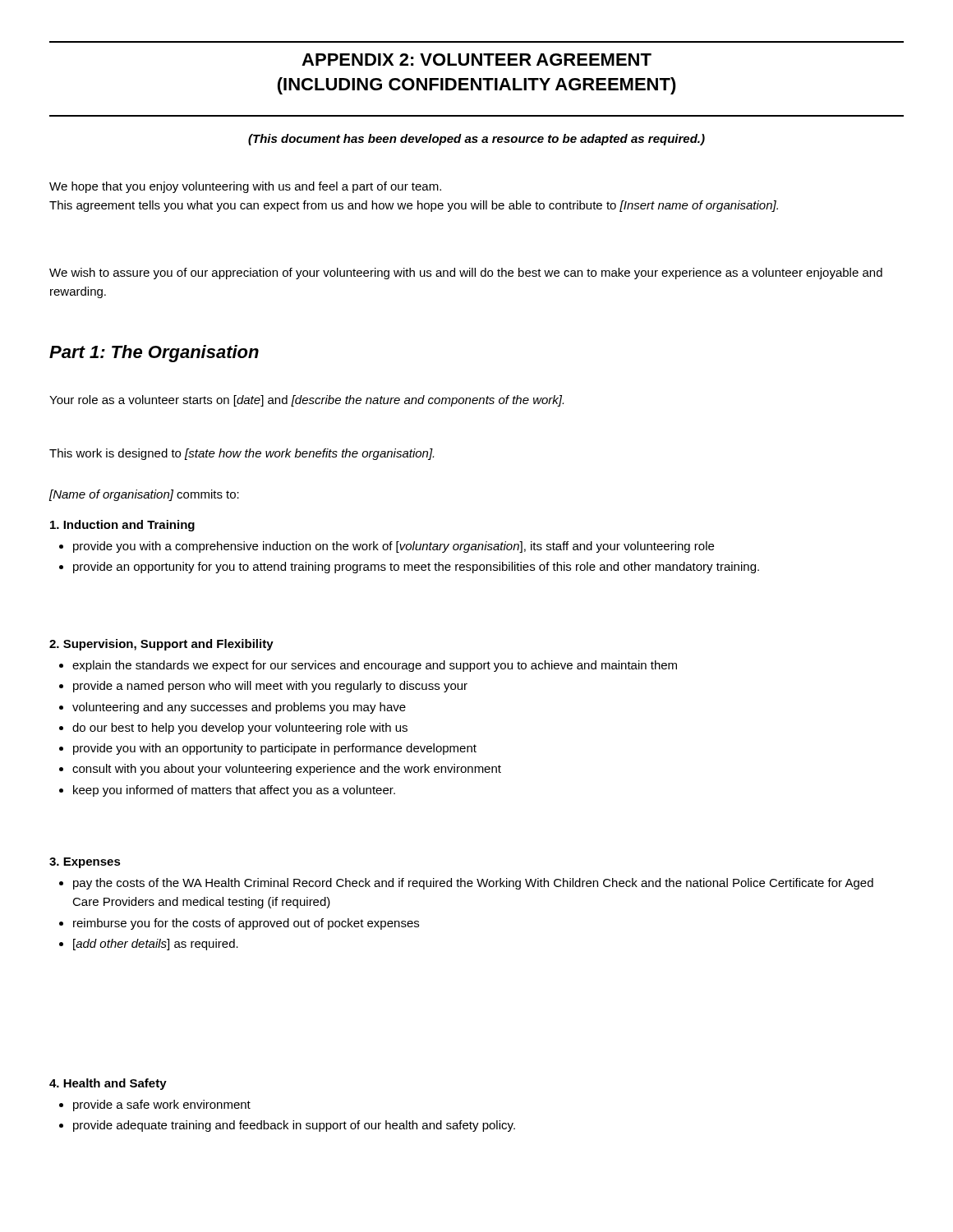
Task: Point to "[add other details] as required."
Action: 156,943
